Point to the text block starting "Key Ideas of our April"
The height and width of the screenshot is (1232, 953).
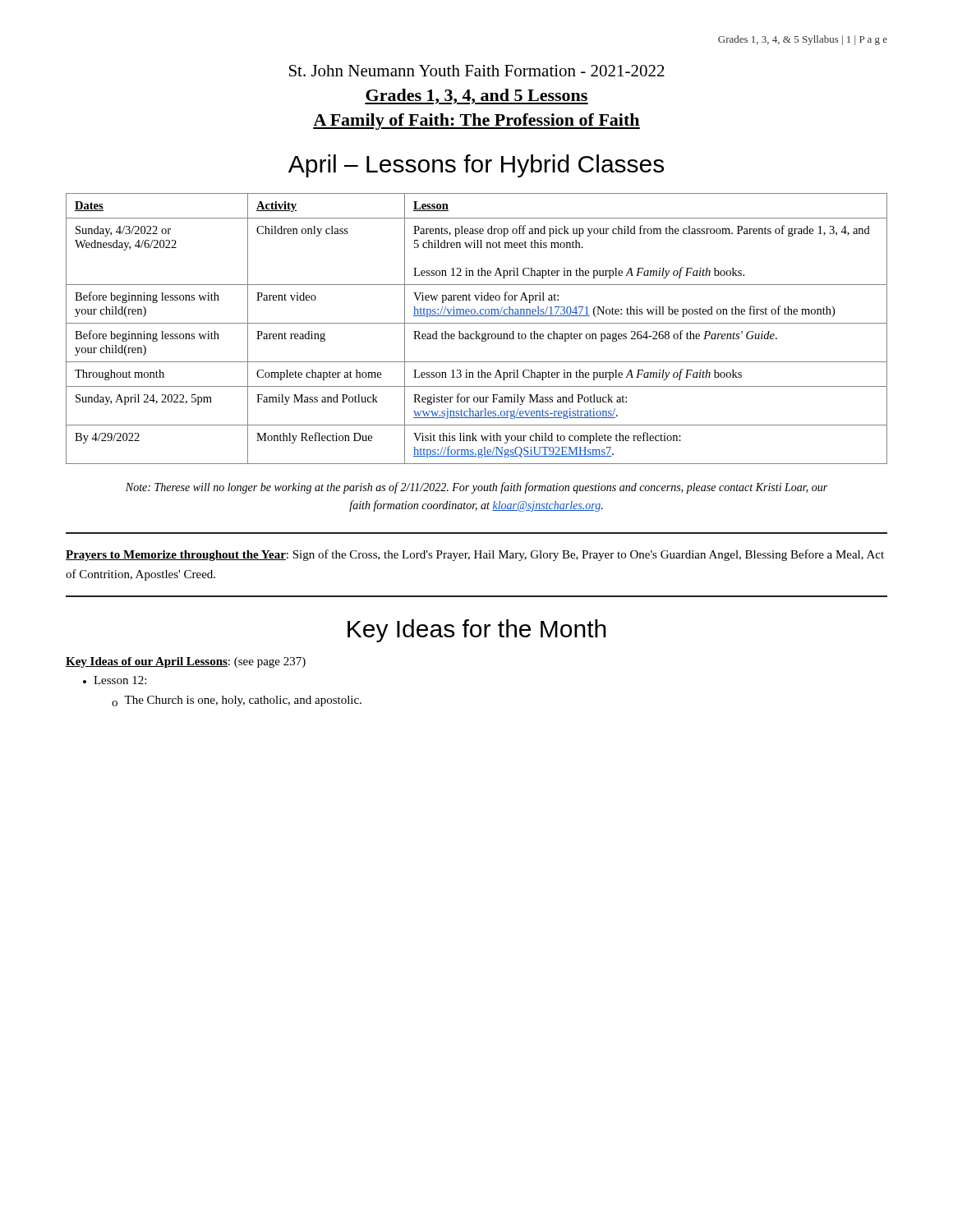(186, 661)
